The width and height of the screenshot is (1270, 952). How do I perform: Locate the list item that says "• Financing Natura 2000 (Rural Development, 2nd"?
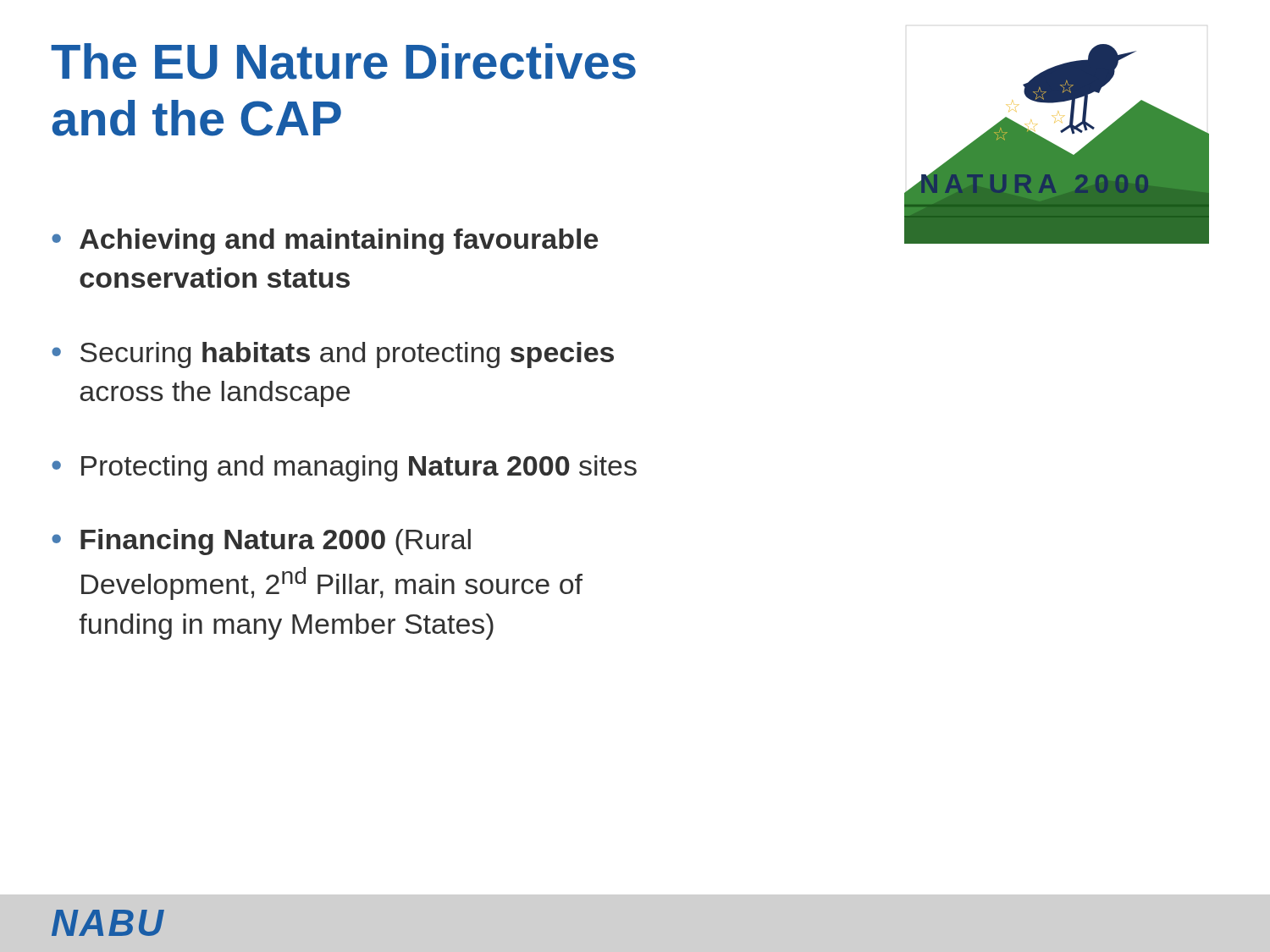pyautogui.click(x=317, y=582)
